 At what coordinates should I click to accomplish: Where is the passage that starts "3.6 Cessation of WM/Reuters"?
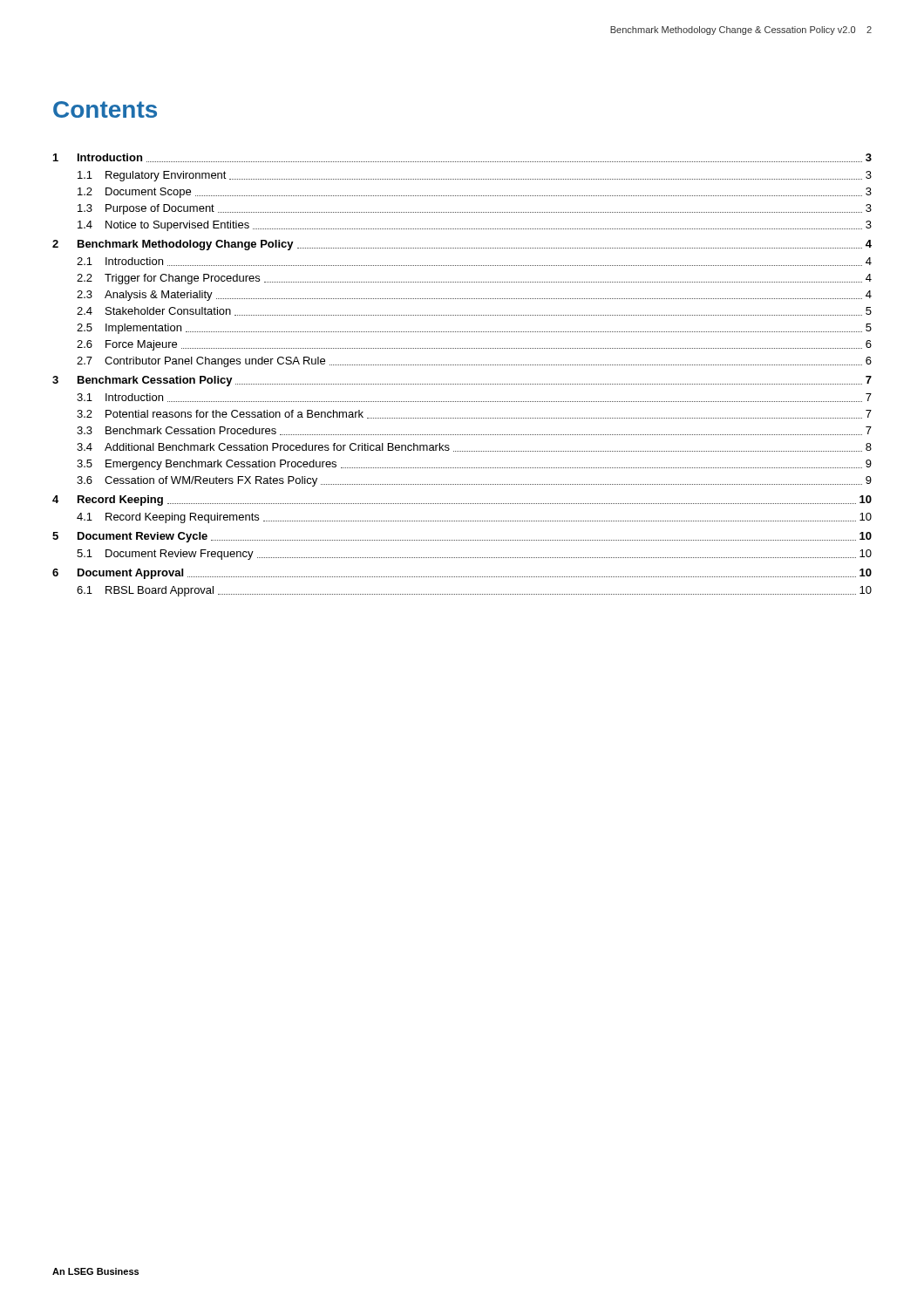pyautogui.click(x=474, y=480)
